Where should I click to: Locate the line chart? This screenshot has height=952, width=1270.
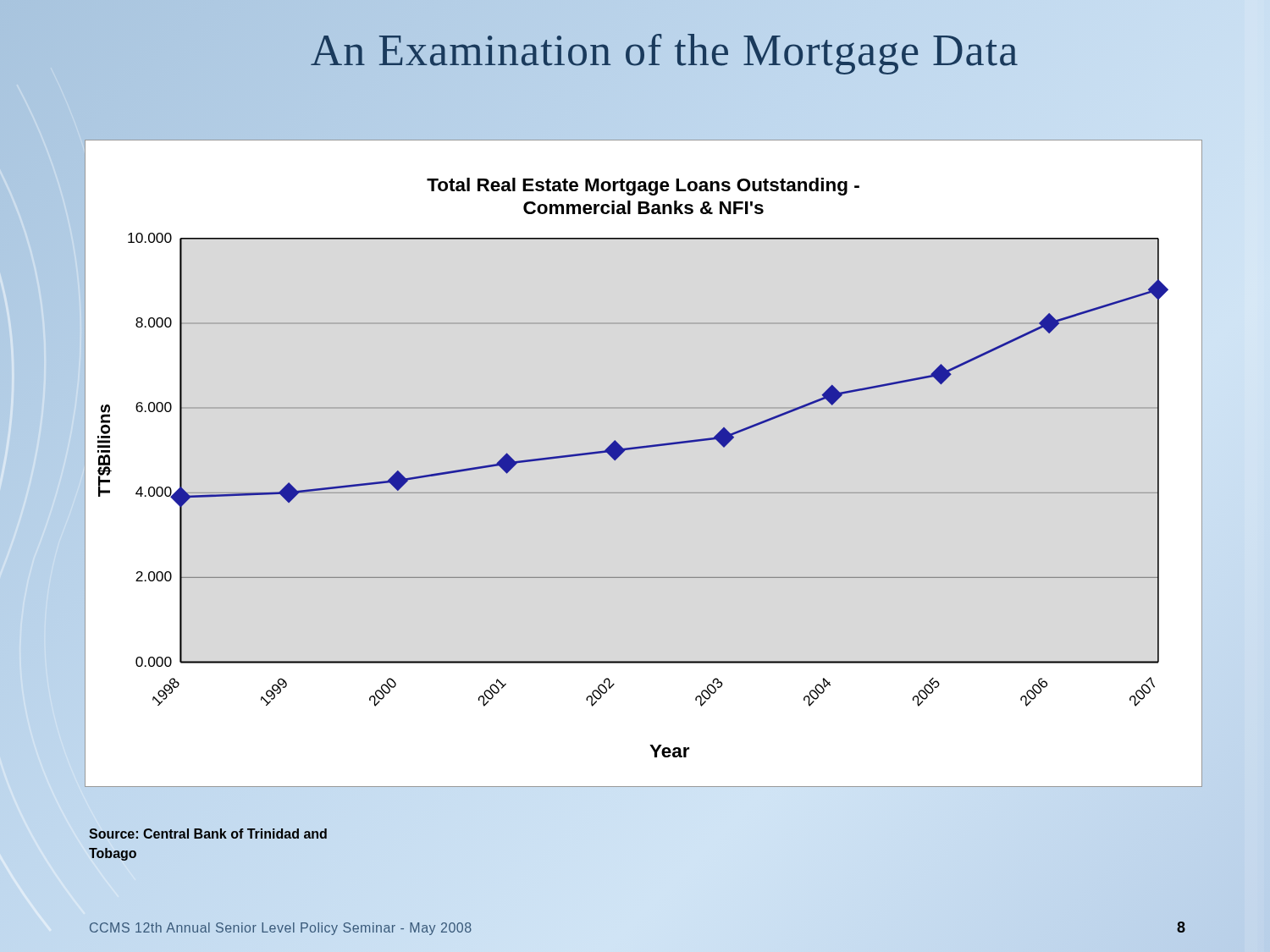click(644, 463)
